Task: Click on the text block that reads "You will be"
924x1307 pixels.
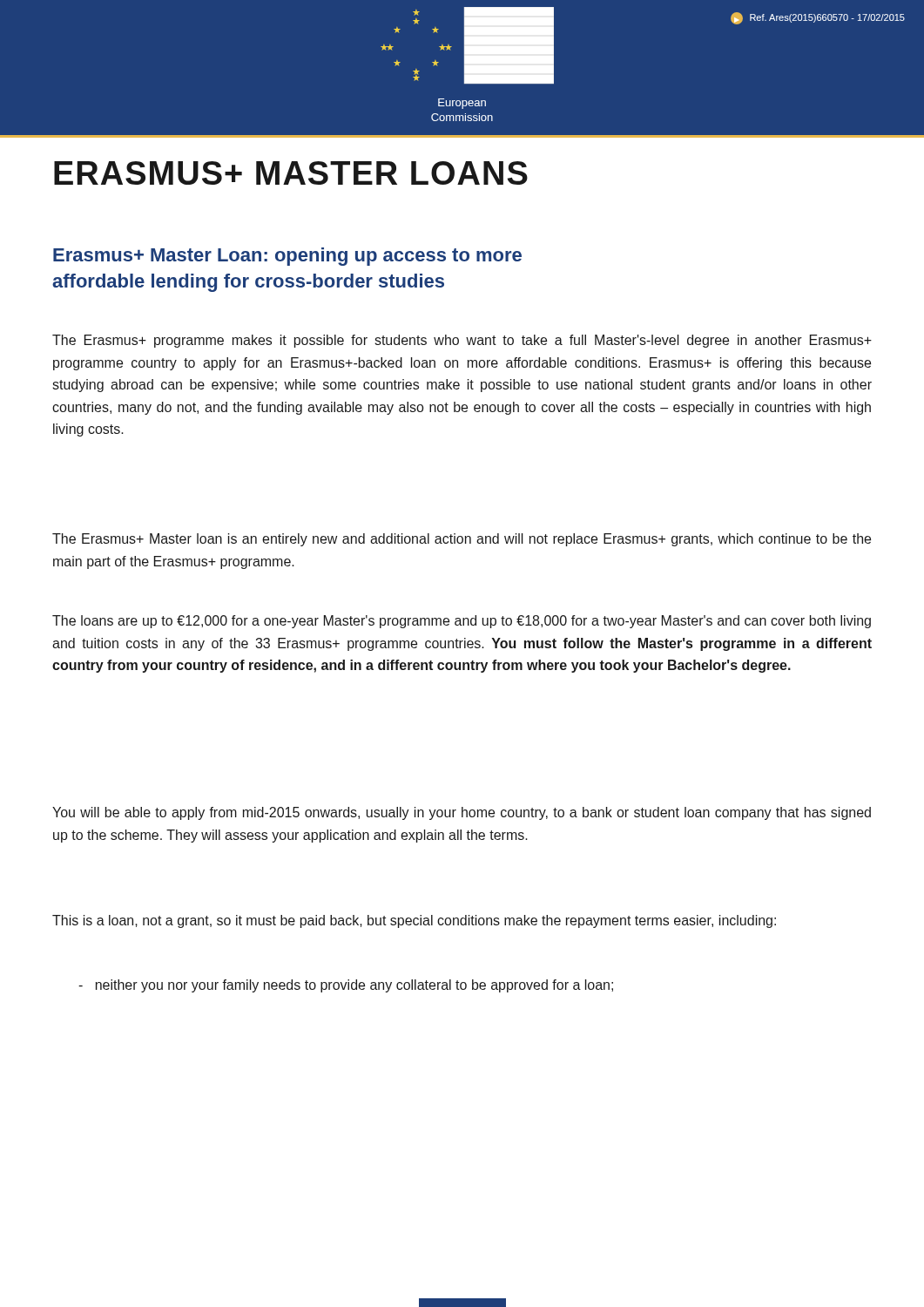Action: coord(462,824)
